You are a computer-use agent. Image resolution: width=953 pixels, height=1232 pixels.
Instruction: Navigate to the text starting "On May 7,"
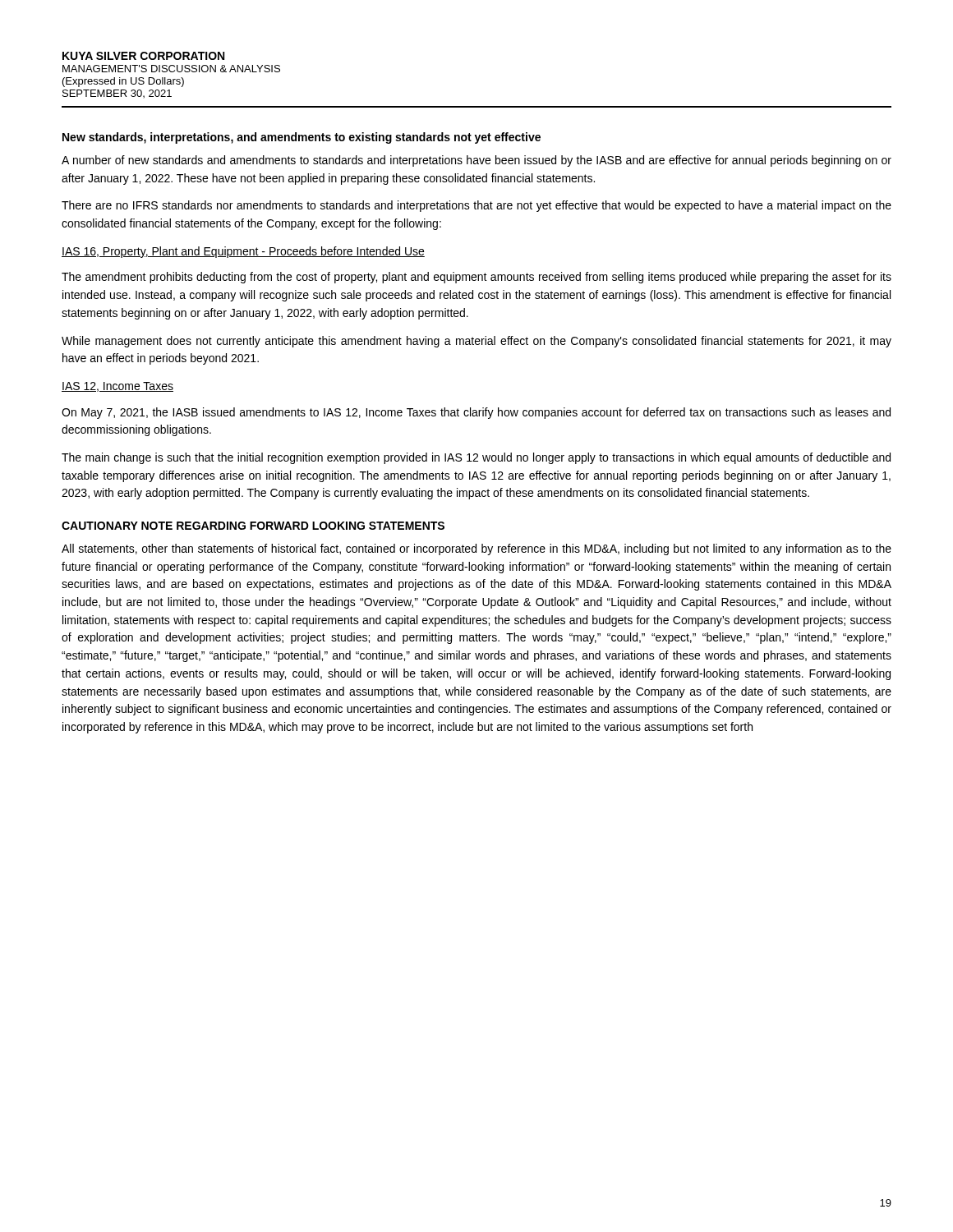tap(476, 421)
